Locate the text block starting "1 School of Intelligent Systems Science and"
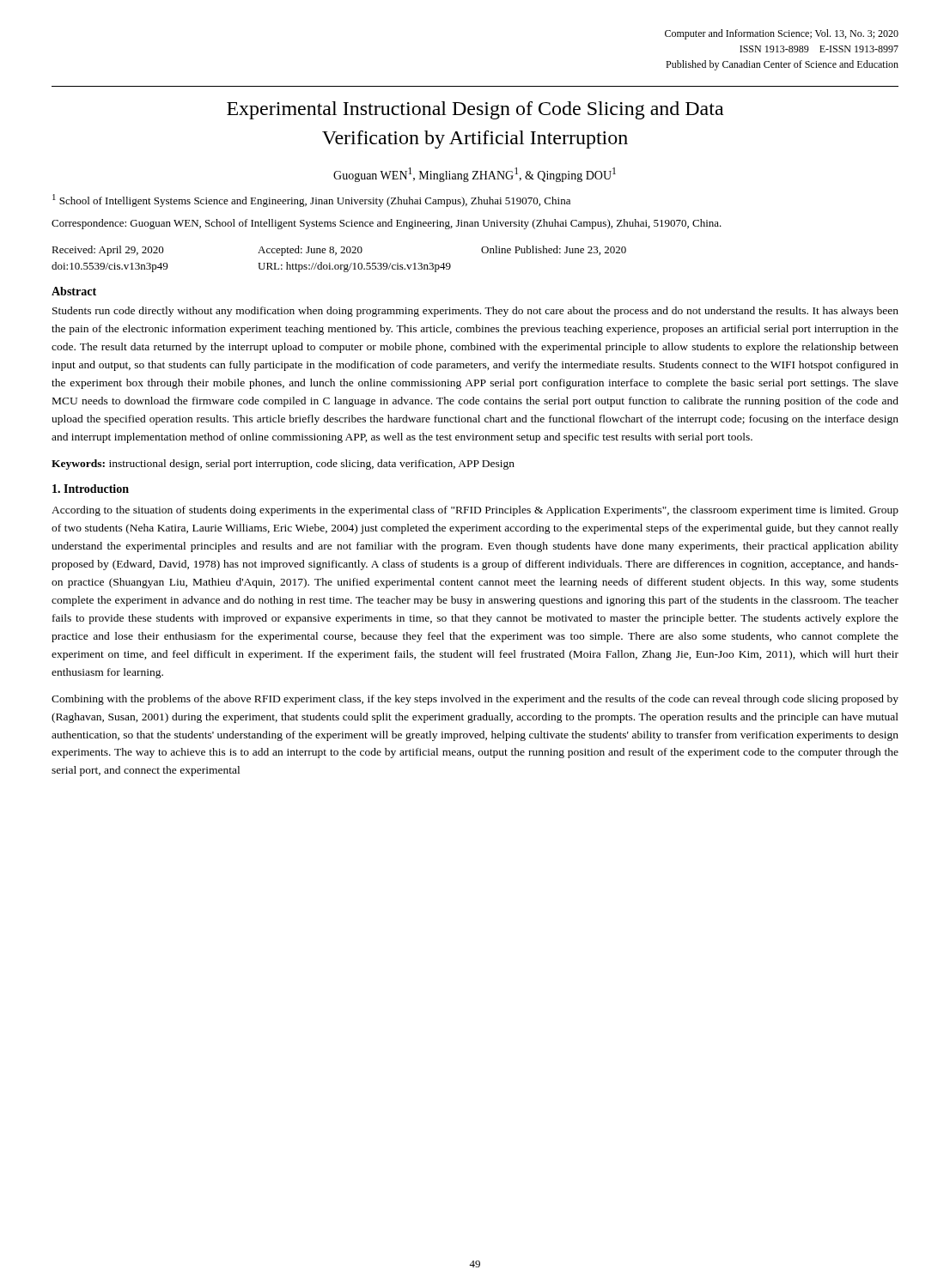Screen dimensions: 1288x950 [x=311, y=199]
